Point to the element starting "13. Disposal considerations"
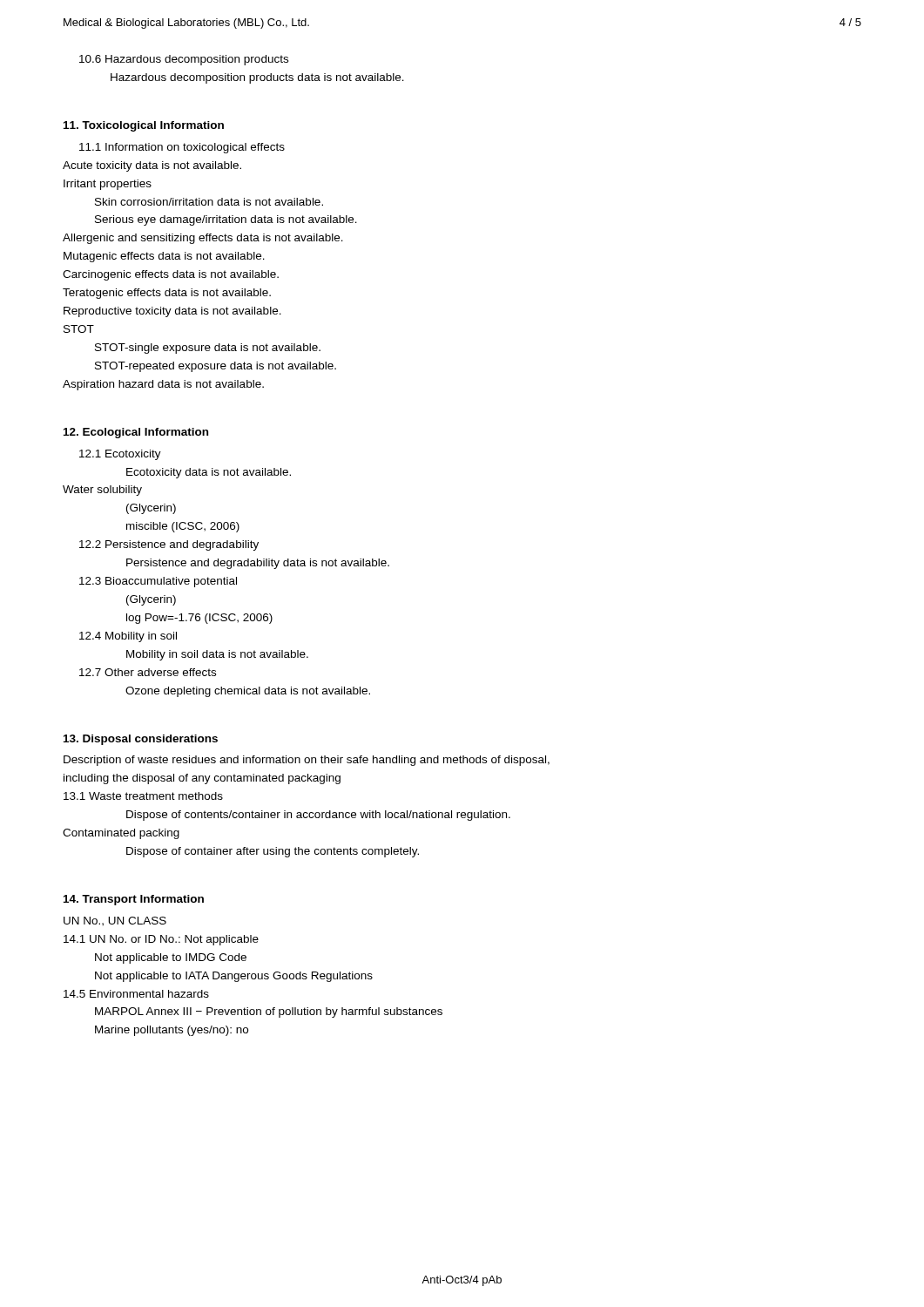The height and width of the screenshot is (1307, 924). point(140,738)
